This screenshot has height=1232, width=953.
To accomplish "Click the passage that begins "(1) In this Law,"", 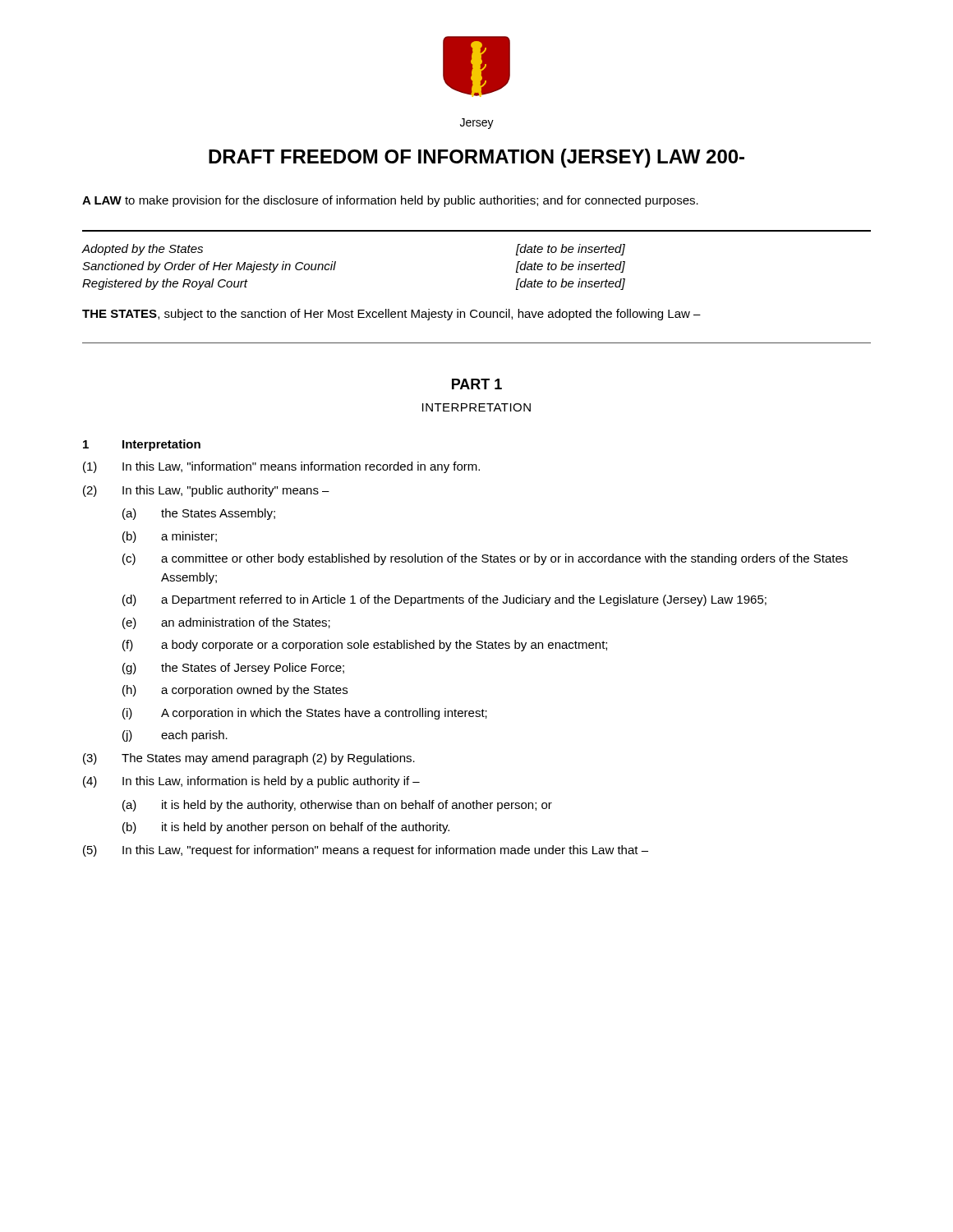I will (476, 467).
